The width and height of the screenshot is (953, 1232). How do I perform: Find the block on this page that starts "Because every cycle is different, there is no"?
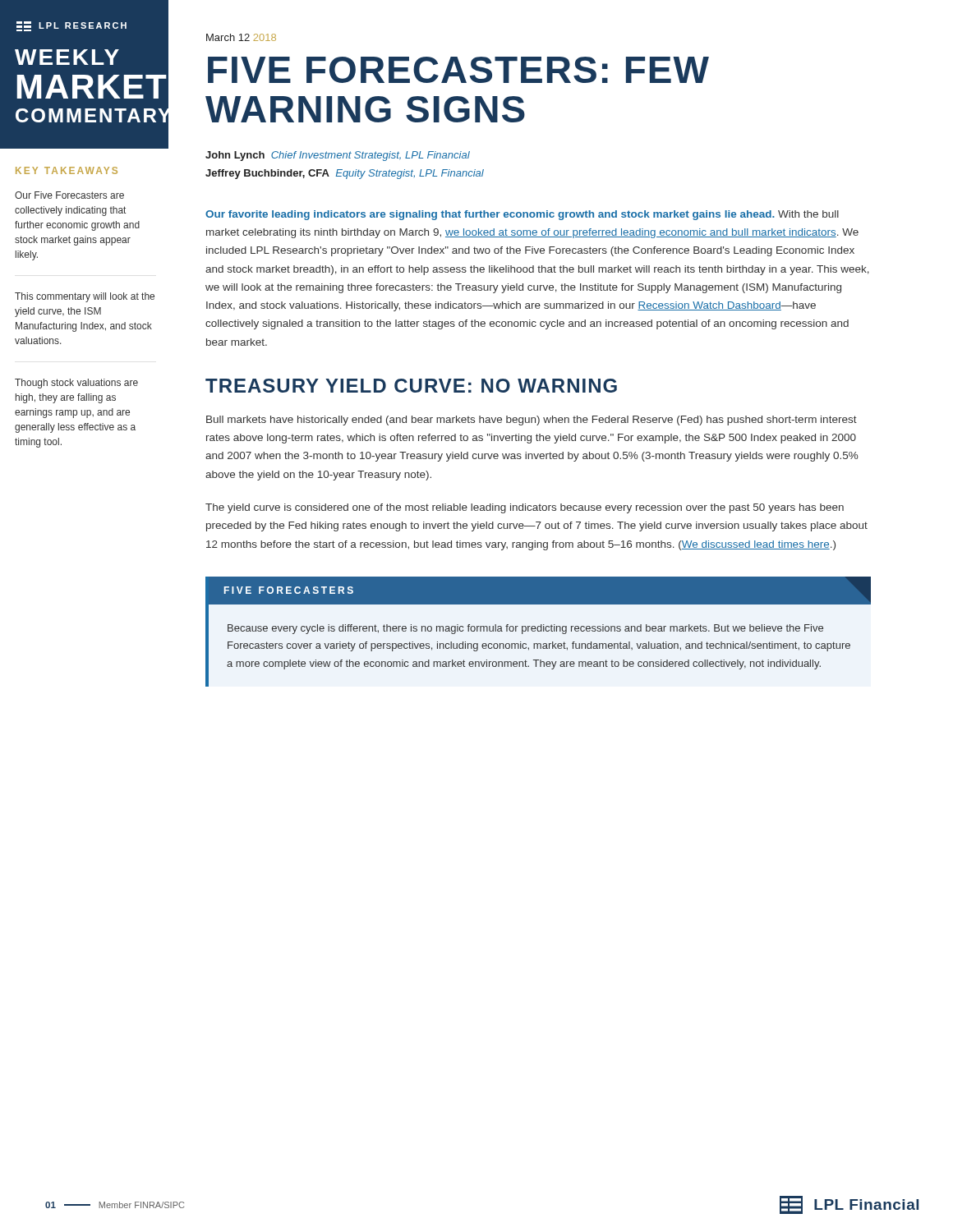[539, 645]
